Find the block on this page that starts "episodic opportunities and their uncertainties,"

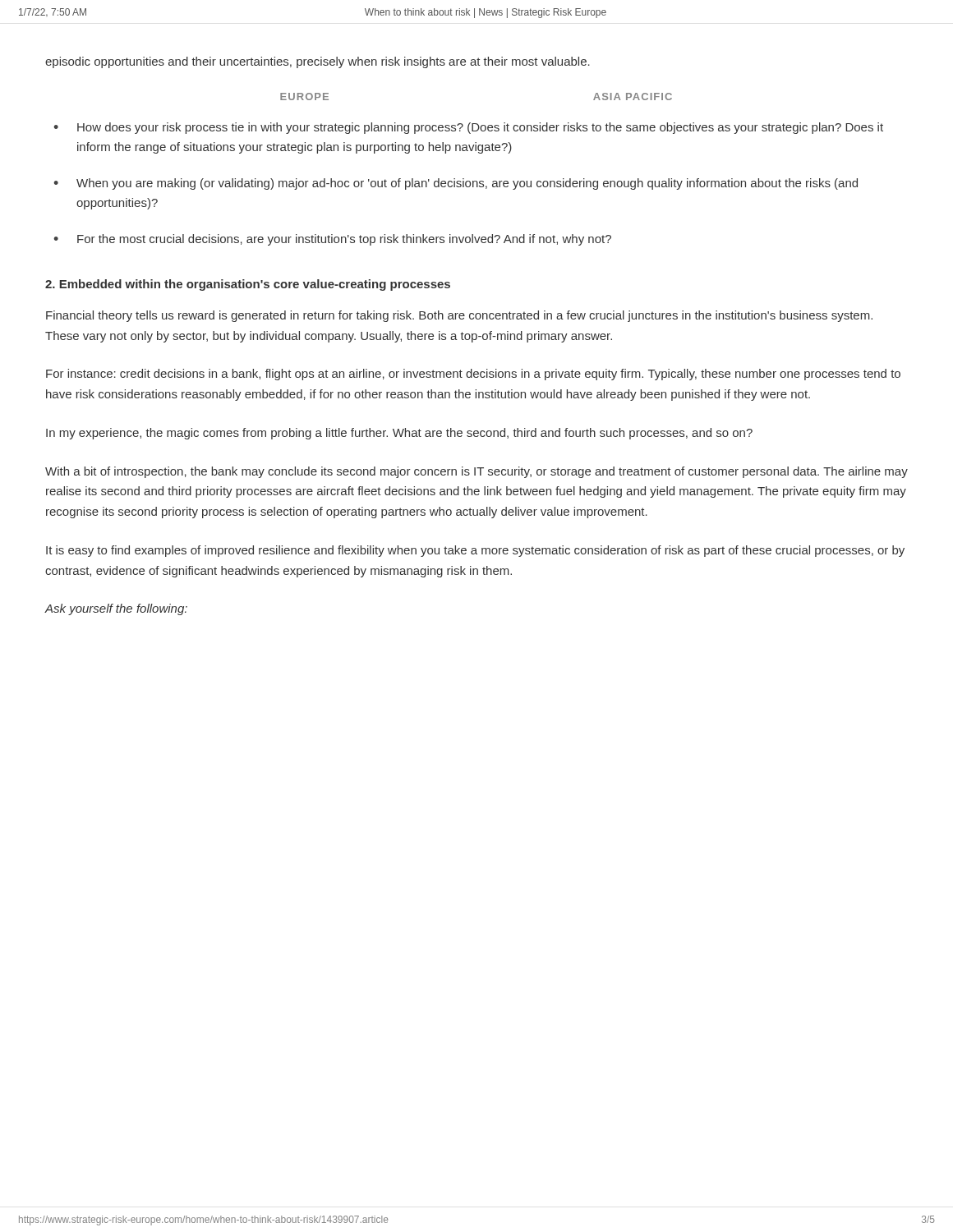pyautogui.click(x=476, y=62)
